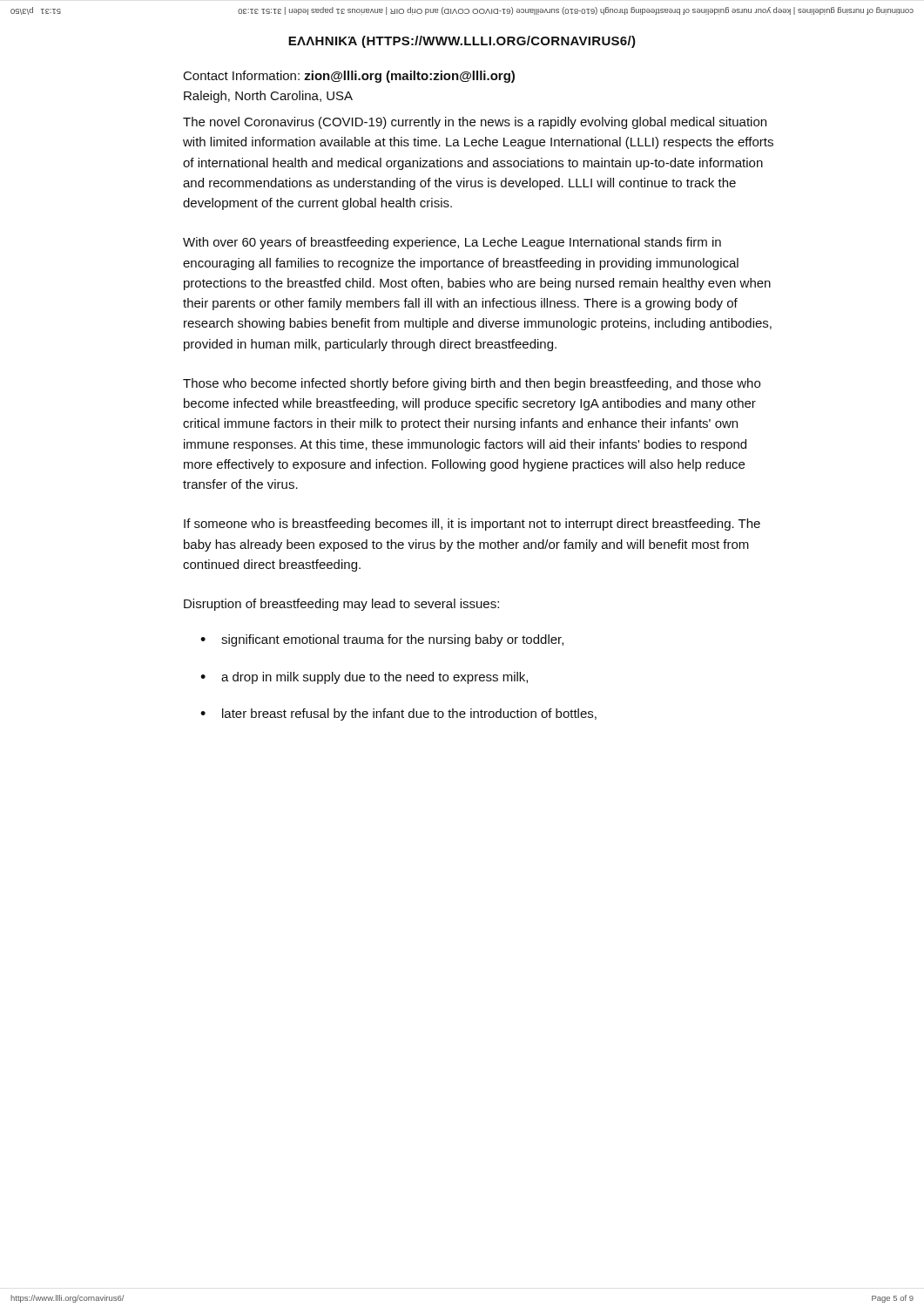Point to the region starting "ΕΛΛΗΝΙΚΆ (HTTPS://WWW.LLLI.ORG/CORNAVIRUS6/)"

click(462, 41)
